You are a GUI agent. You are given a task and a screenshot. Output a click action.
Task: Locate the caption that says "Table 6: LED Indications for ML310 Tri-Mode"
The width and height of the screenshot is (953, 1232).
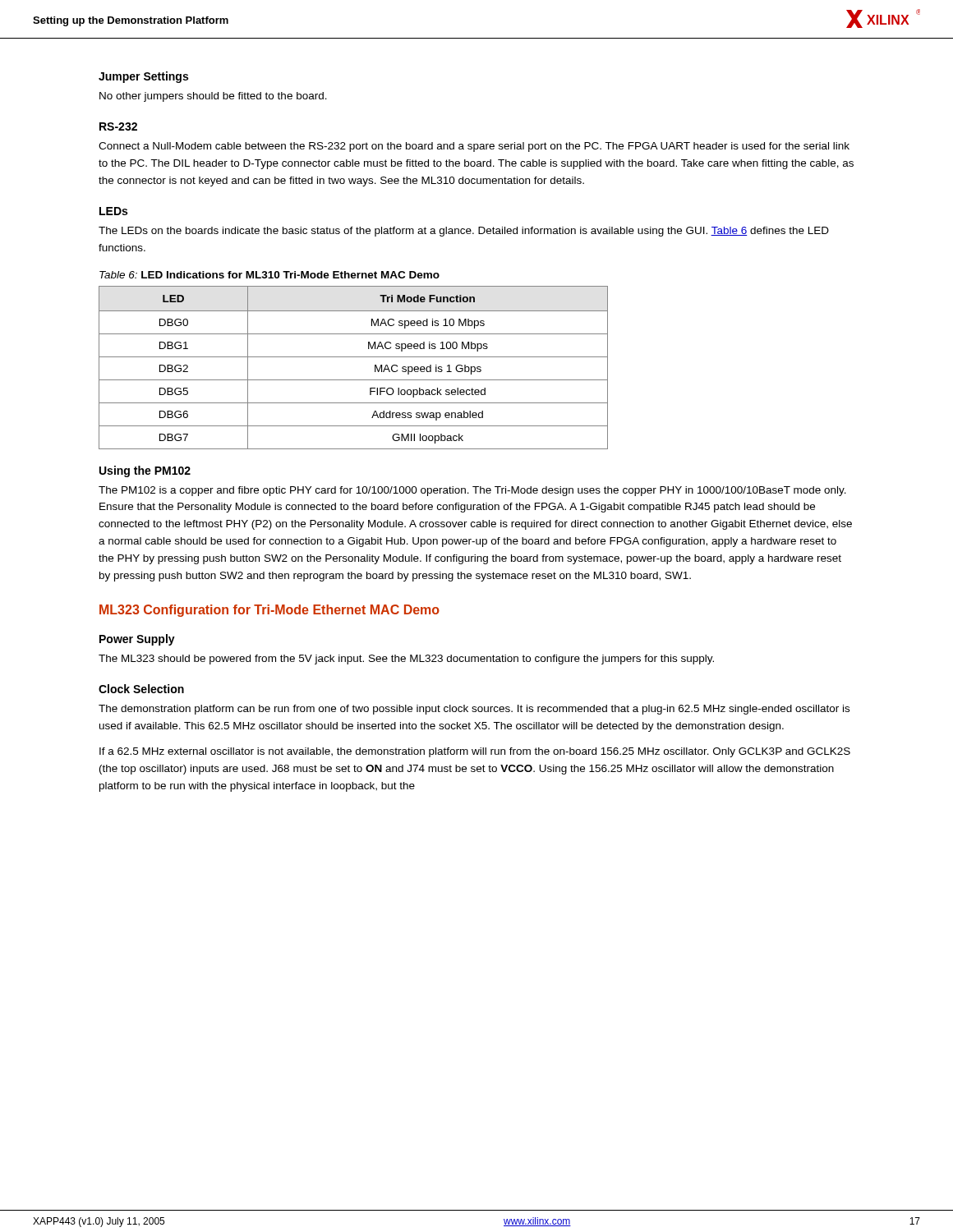pyautogui.click(x=269, y=274)
